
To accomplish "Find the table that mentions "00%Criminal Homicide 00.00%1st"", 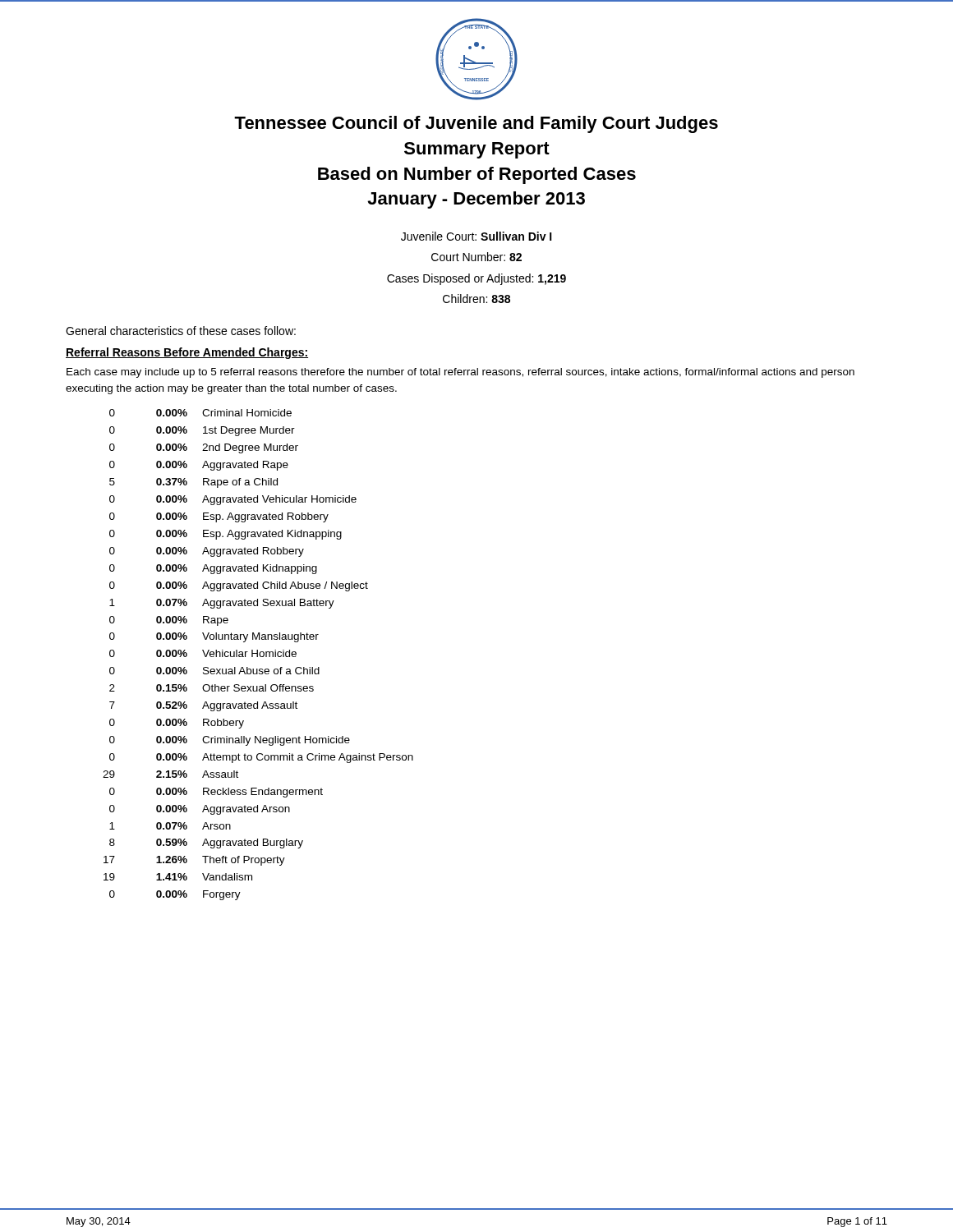I will pyautogui.click(x=476, y=654).
